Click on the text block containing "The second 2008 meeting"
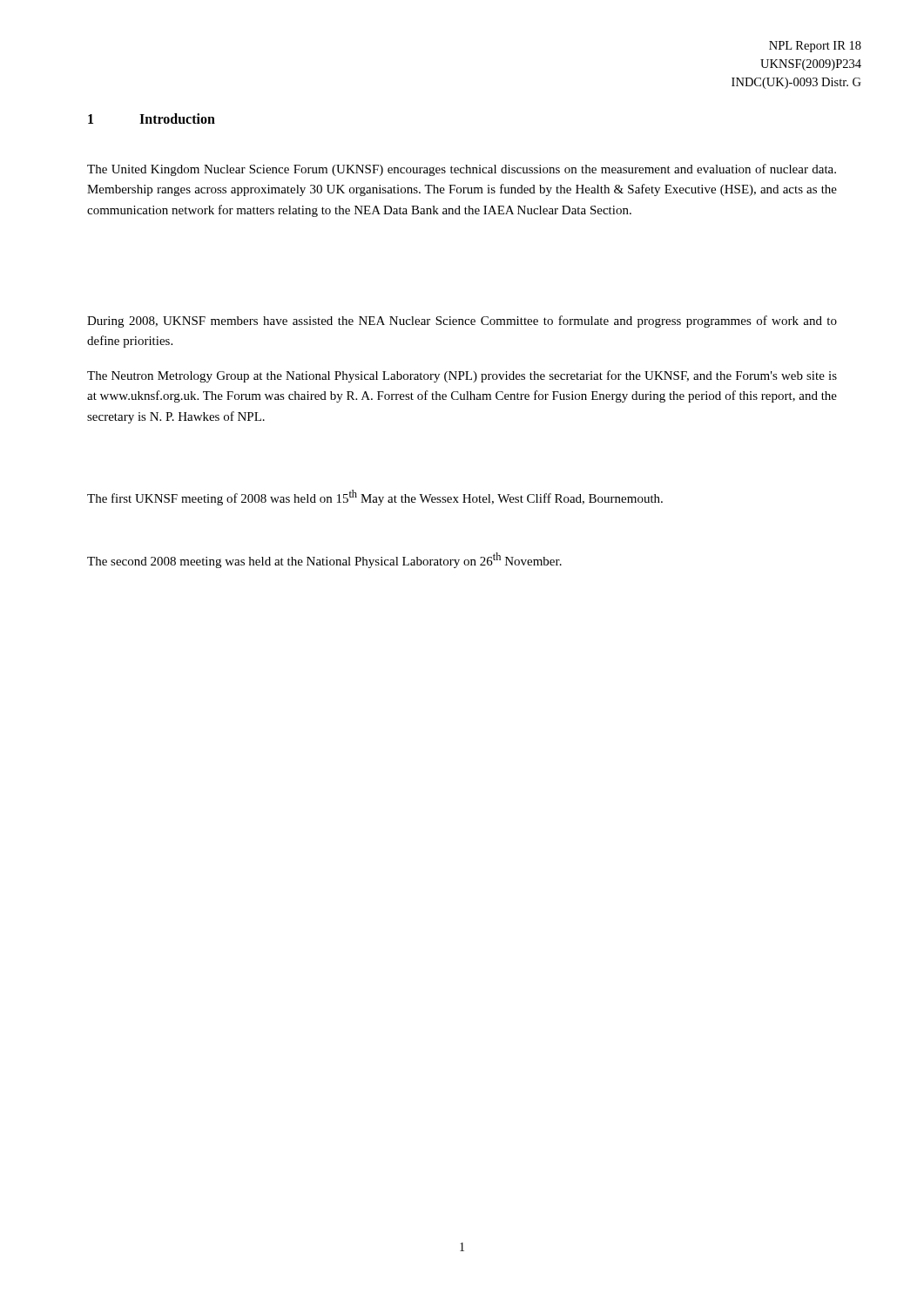This screenshot has width=924, height=1307. coord(325,559)
